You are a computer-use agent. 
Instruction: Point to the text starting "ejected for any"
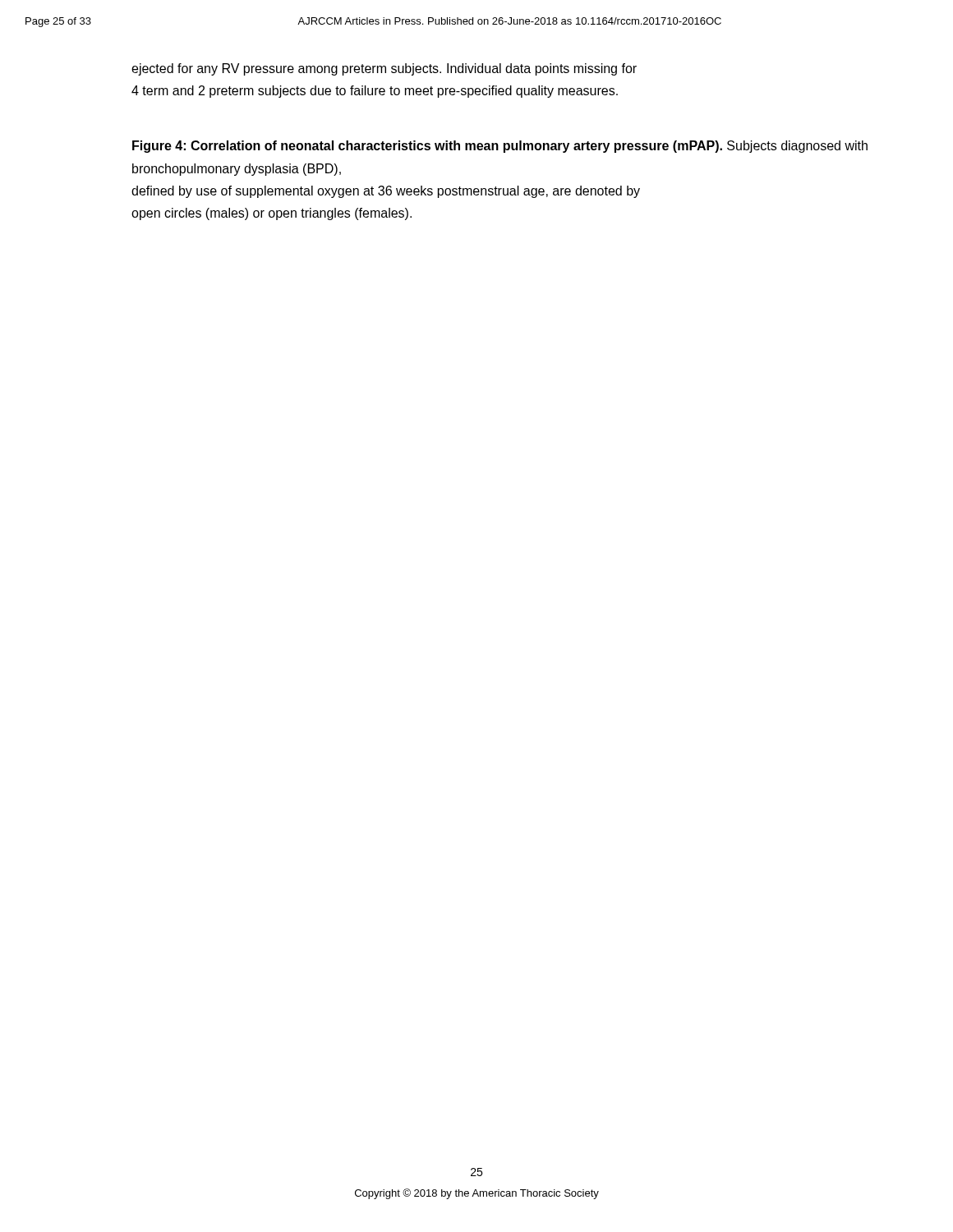[x=384, y=80]
